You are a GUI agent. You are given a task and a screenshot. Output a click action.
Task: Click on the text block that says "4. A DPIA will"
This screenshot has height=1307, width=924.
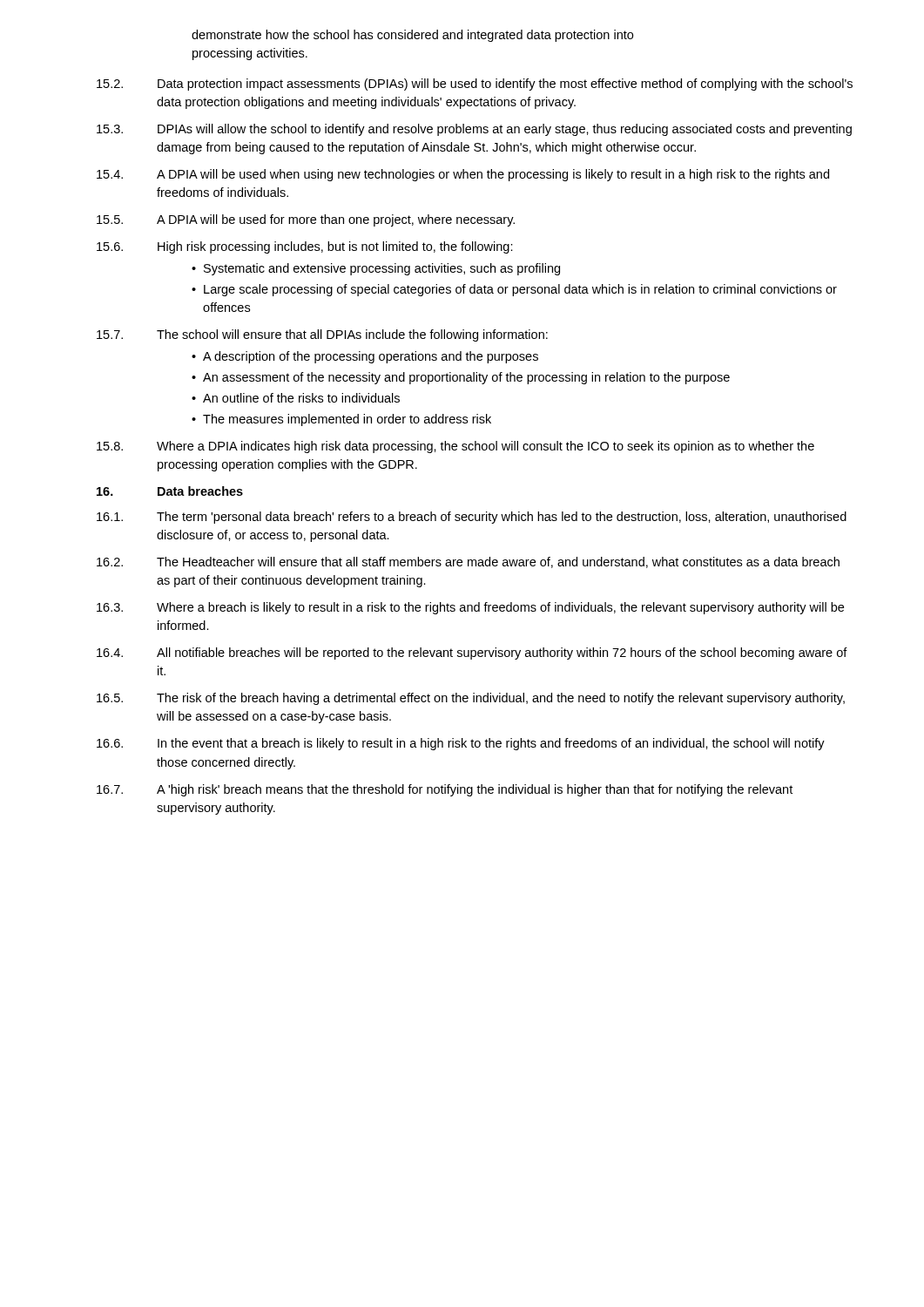tap(475, 184)
